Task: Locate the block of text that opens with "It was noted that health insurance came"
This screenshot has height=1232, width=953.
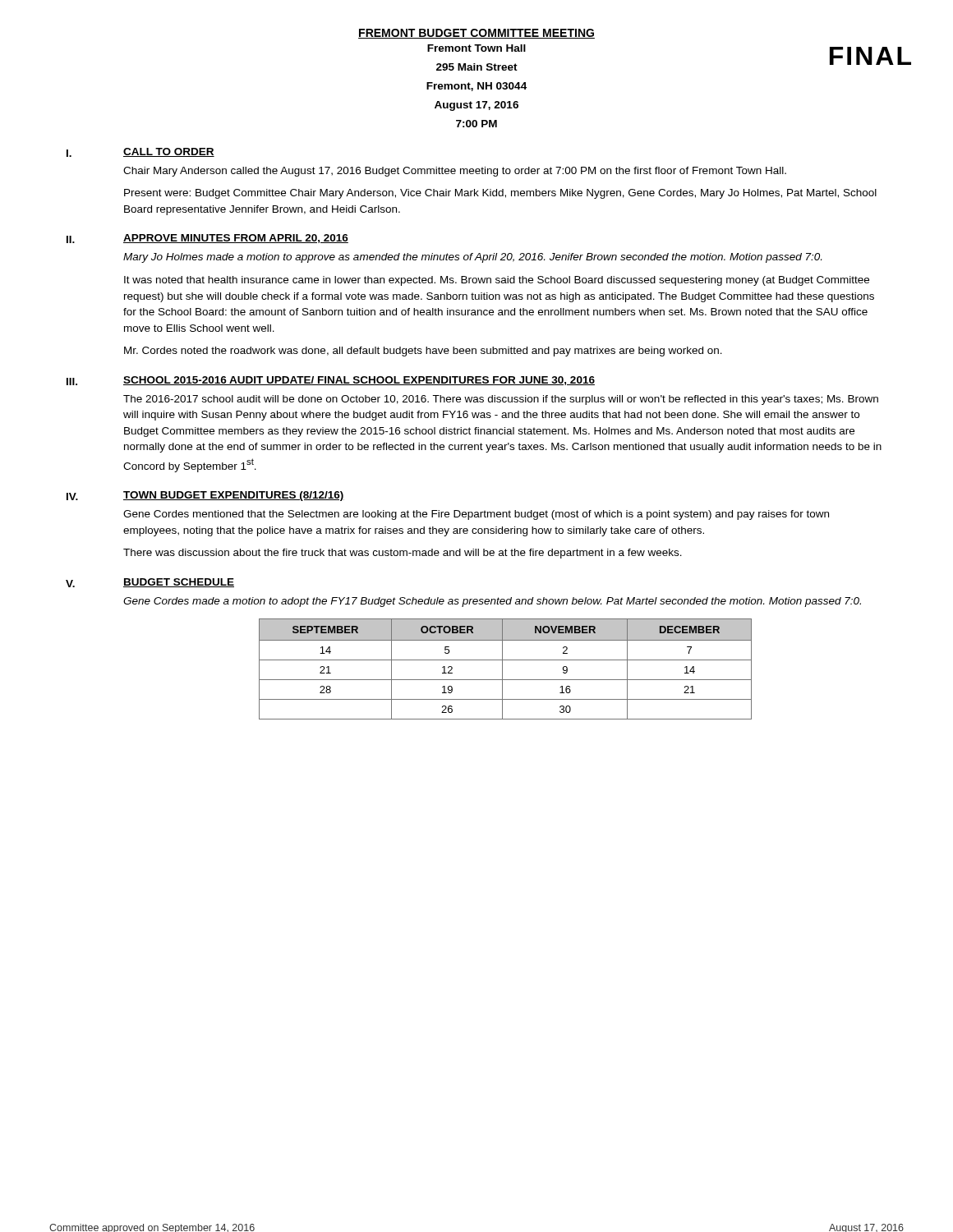Action: (x=499, y=304)
